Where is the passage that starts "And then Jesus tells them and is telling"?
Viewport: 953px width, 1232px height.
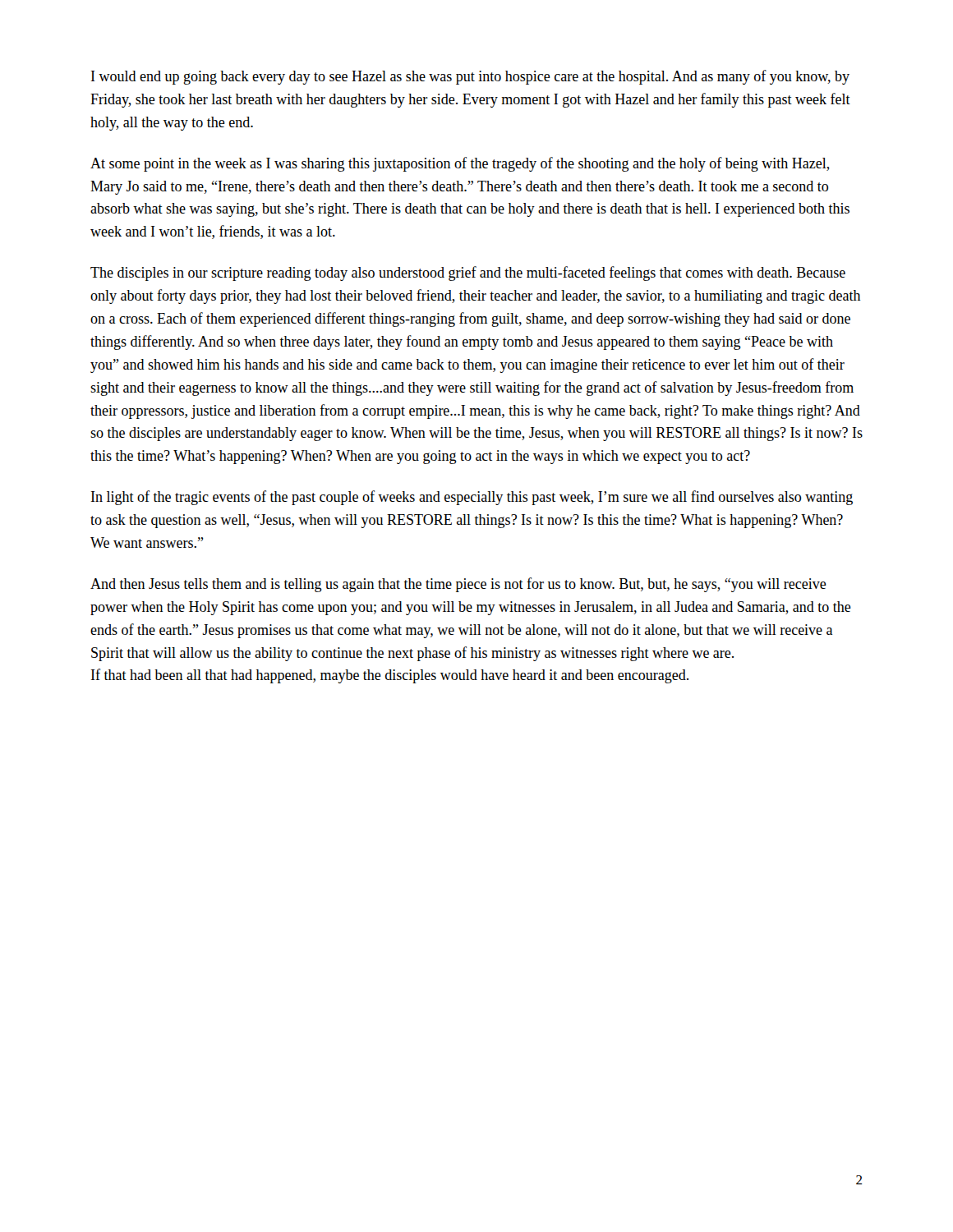coord(471,630)
